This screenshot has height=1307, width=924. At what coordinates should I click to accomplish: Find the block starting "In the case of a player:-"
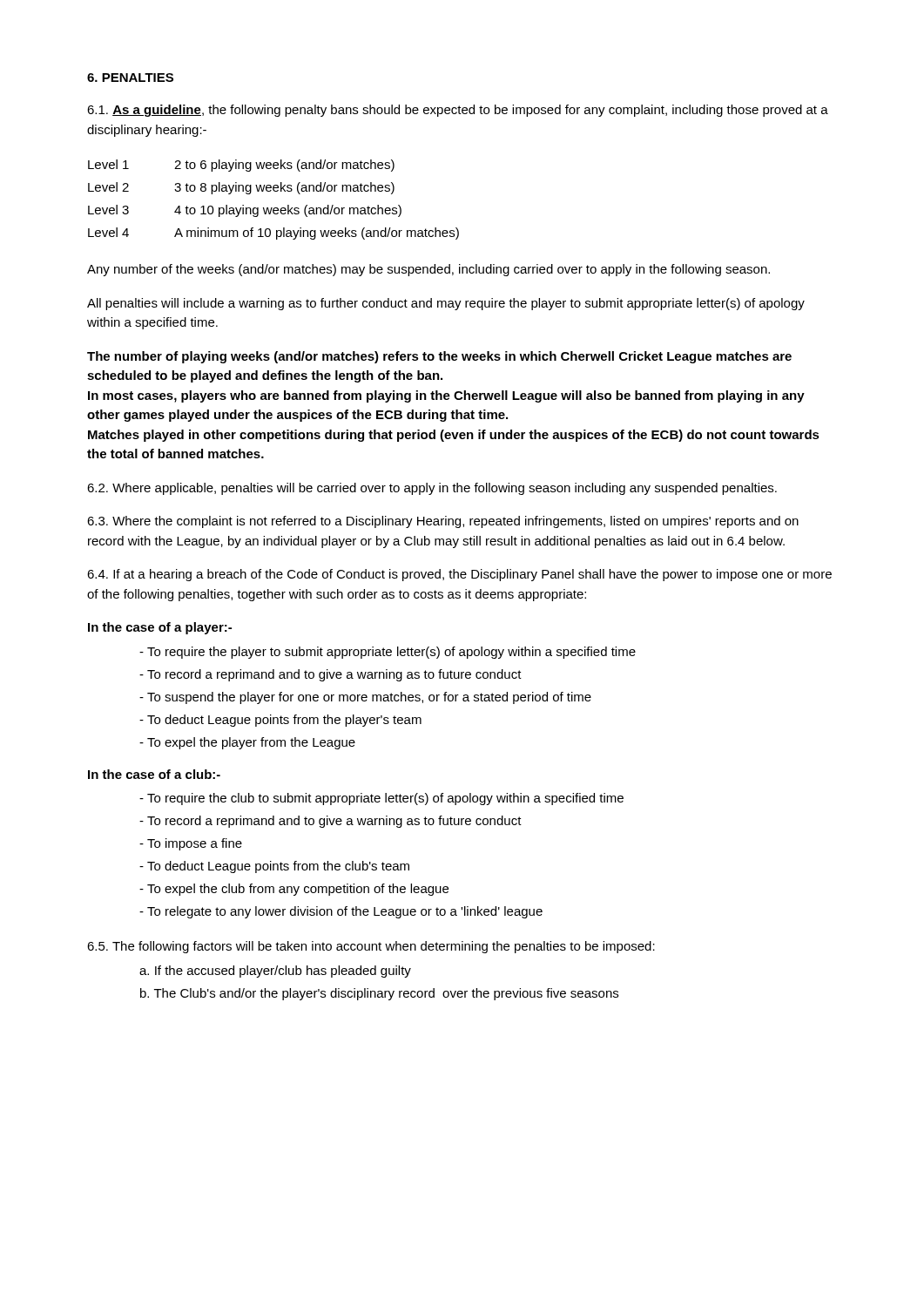tap(160, 627)
